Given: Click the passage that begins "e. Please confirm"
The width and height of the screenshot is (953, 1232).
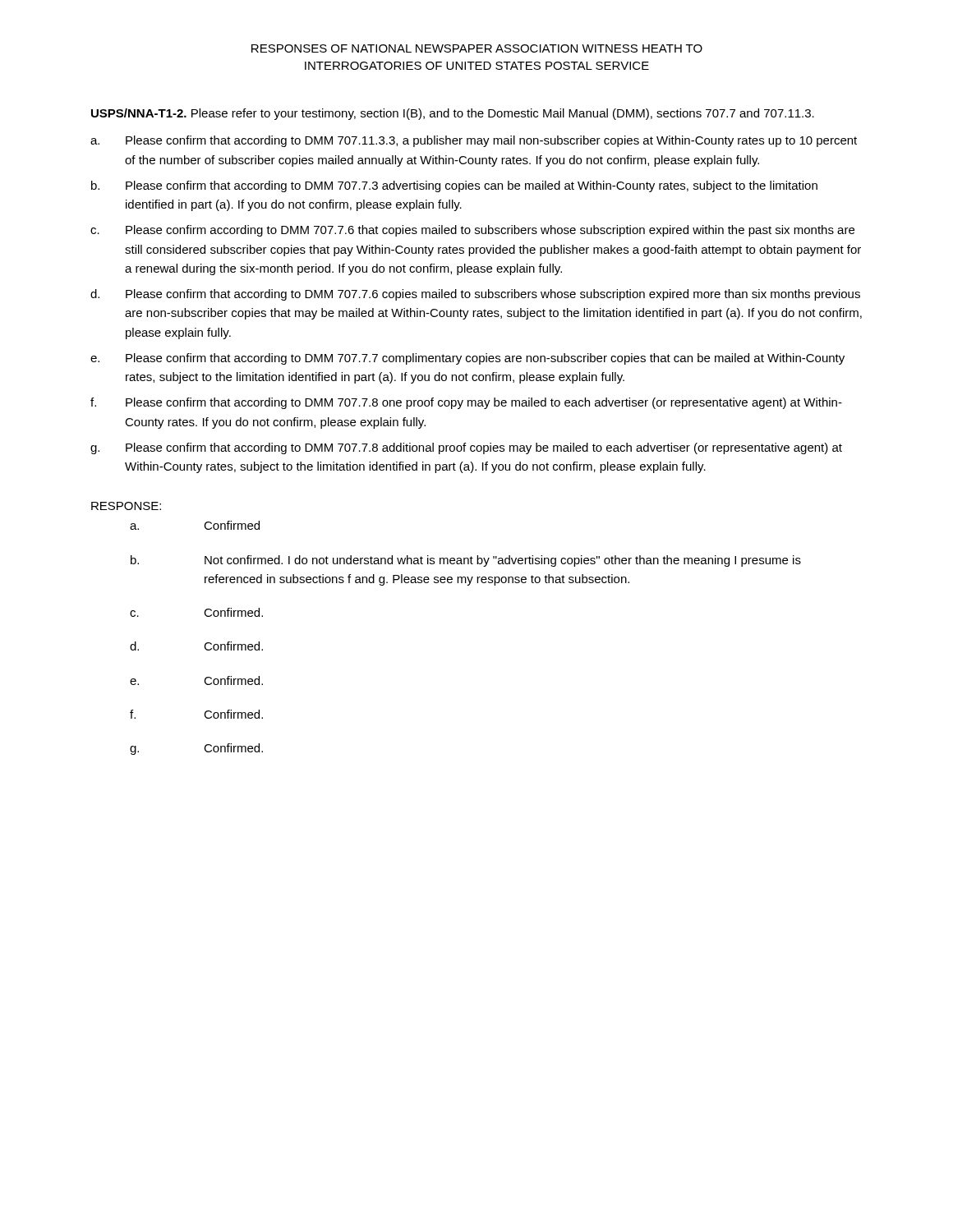Looking at the screenshot, I should [476, 367].
